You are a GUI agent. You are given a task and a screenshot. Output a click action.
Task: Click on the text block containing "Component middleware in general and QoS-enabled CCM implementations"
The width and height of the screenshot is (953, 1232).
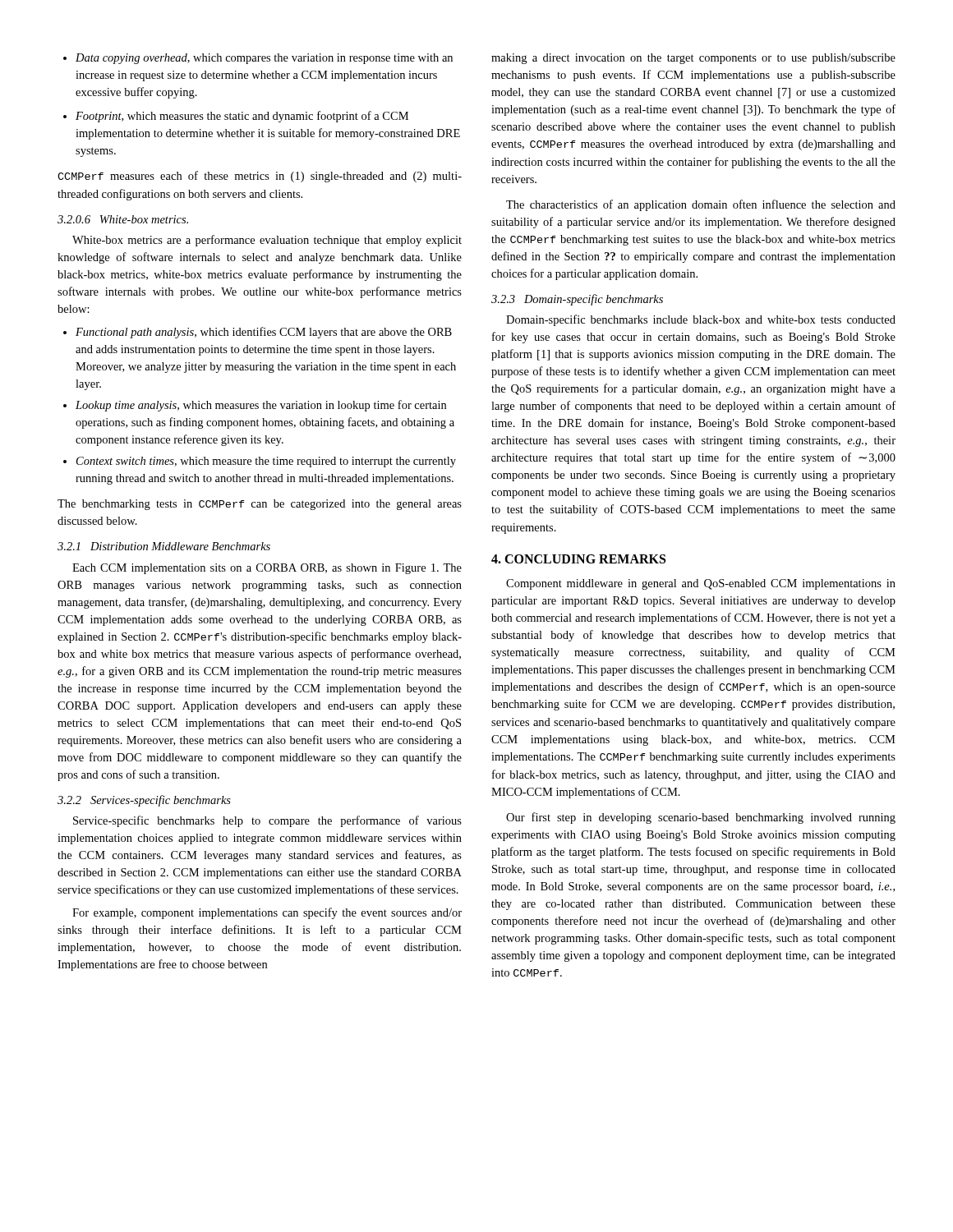(693, 688)
